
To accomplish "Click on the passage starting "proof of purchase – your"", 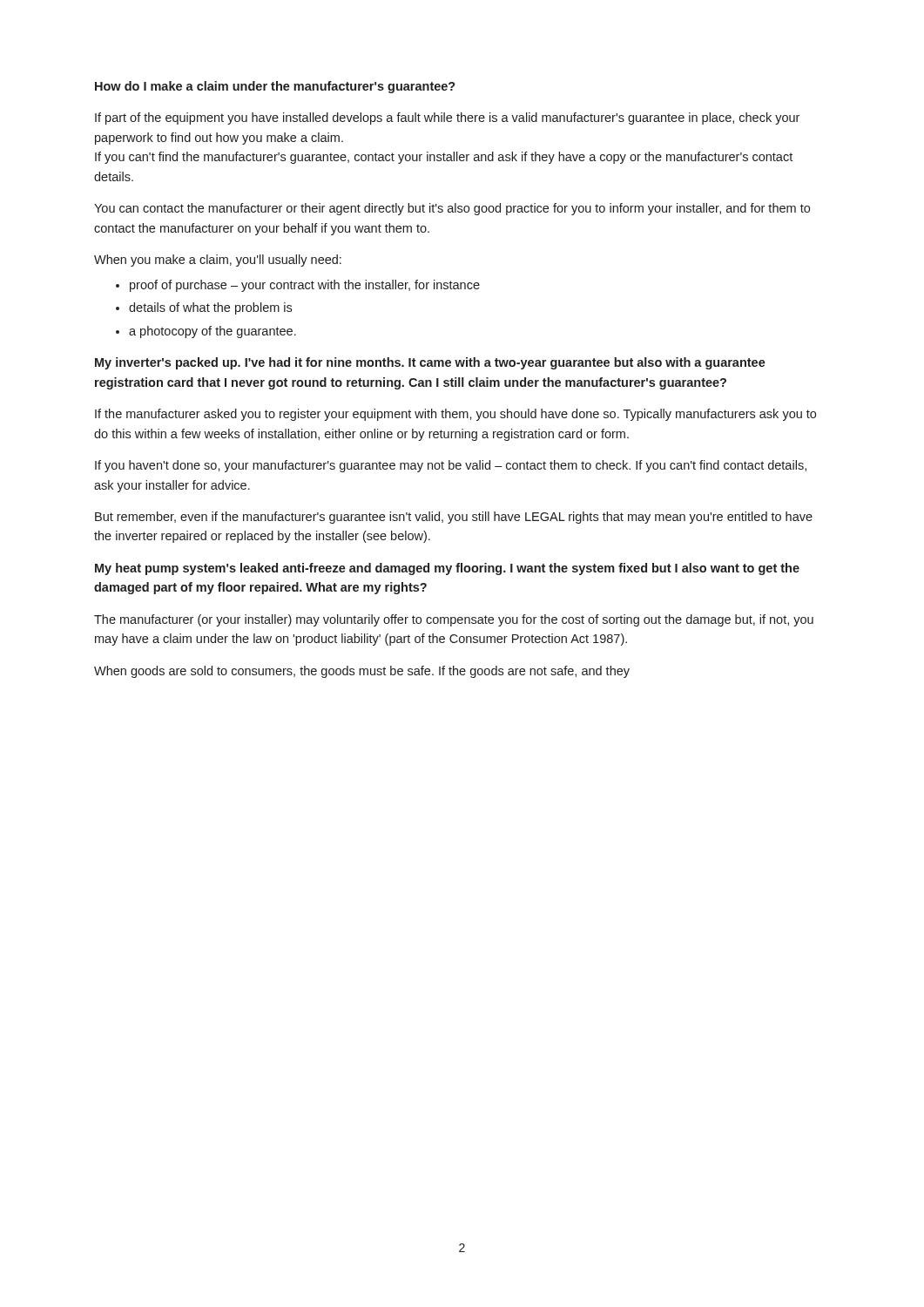I will click(298, 286).
